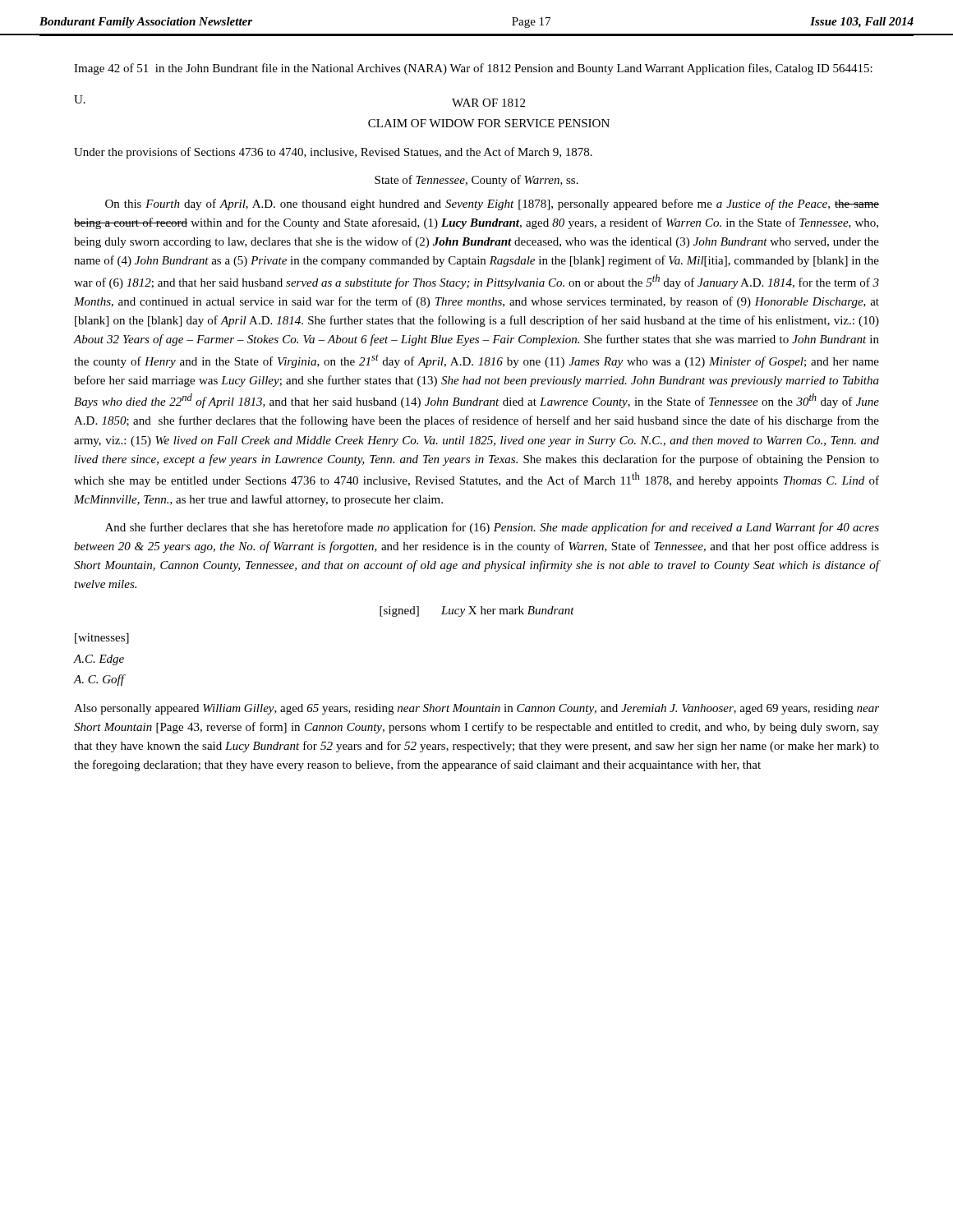Select the text starting "[witnesses] A.C. Edge A. C."
The image size is (953, 1232).
coord(102,658)
